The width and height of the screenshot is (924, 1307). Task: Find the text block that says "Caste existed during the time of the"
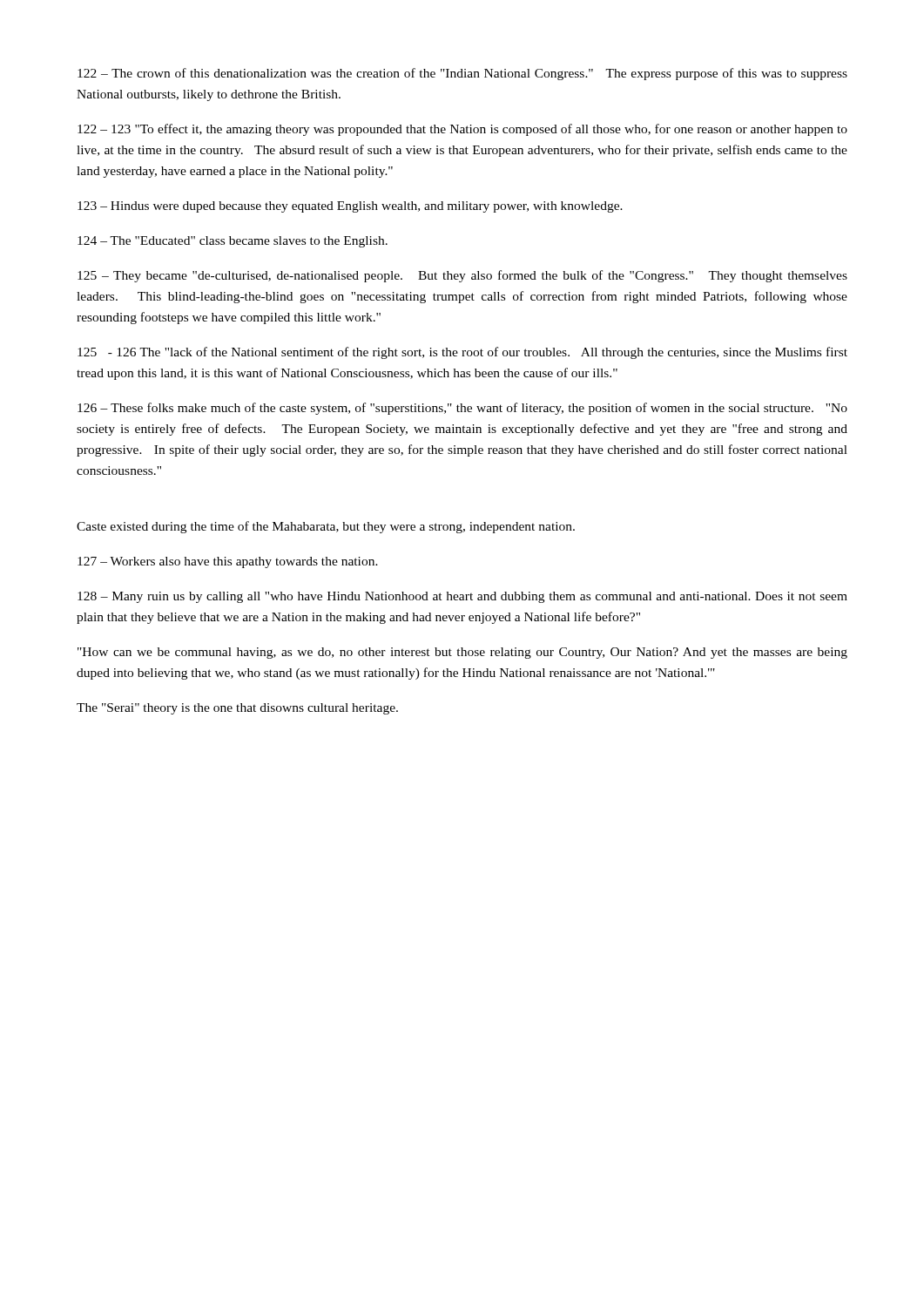tap(326, 526)
